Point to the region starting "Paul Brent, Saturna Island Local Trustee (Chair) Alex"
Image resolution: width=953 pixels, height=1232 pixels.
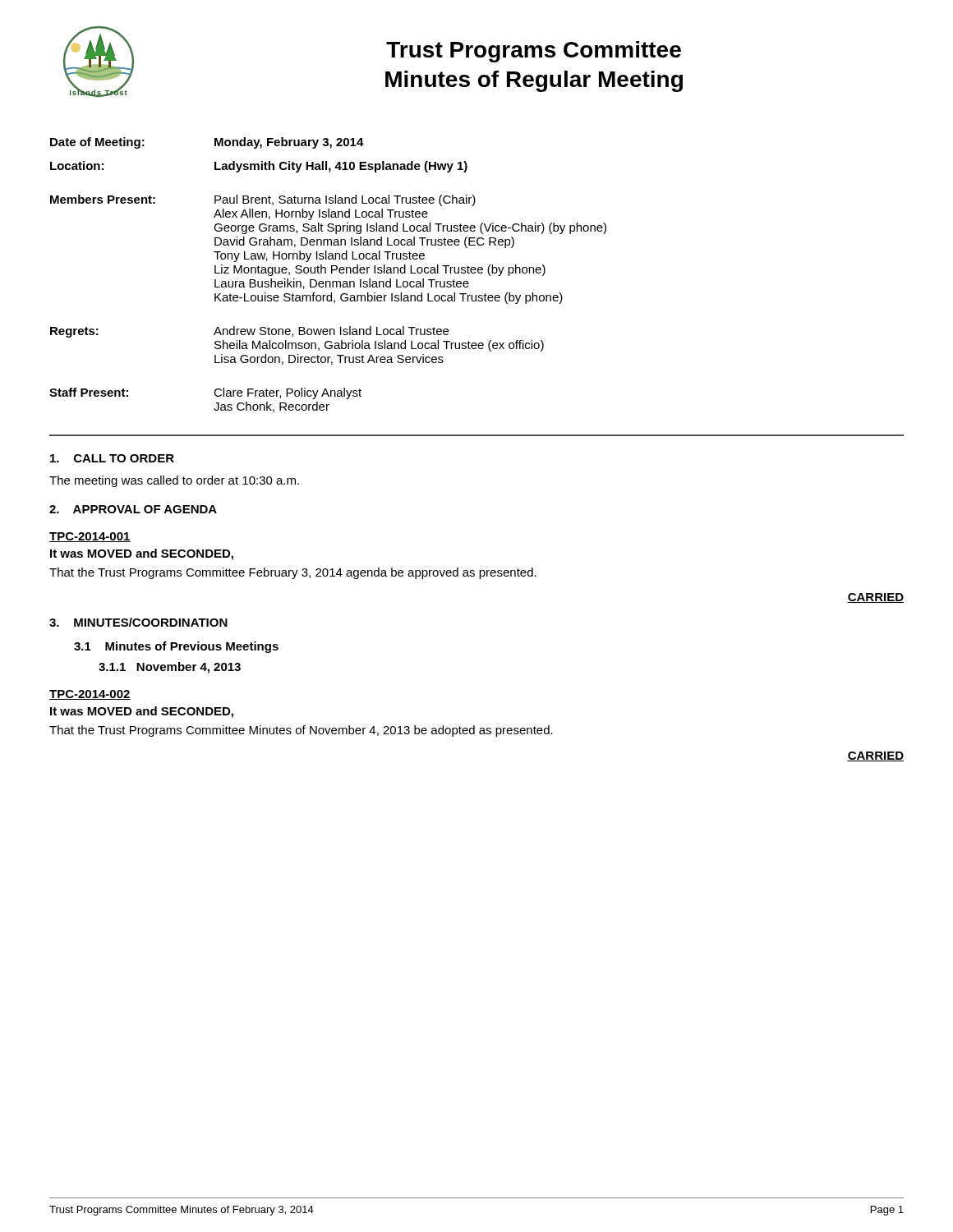410,248
